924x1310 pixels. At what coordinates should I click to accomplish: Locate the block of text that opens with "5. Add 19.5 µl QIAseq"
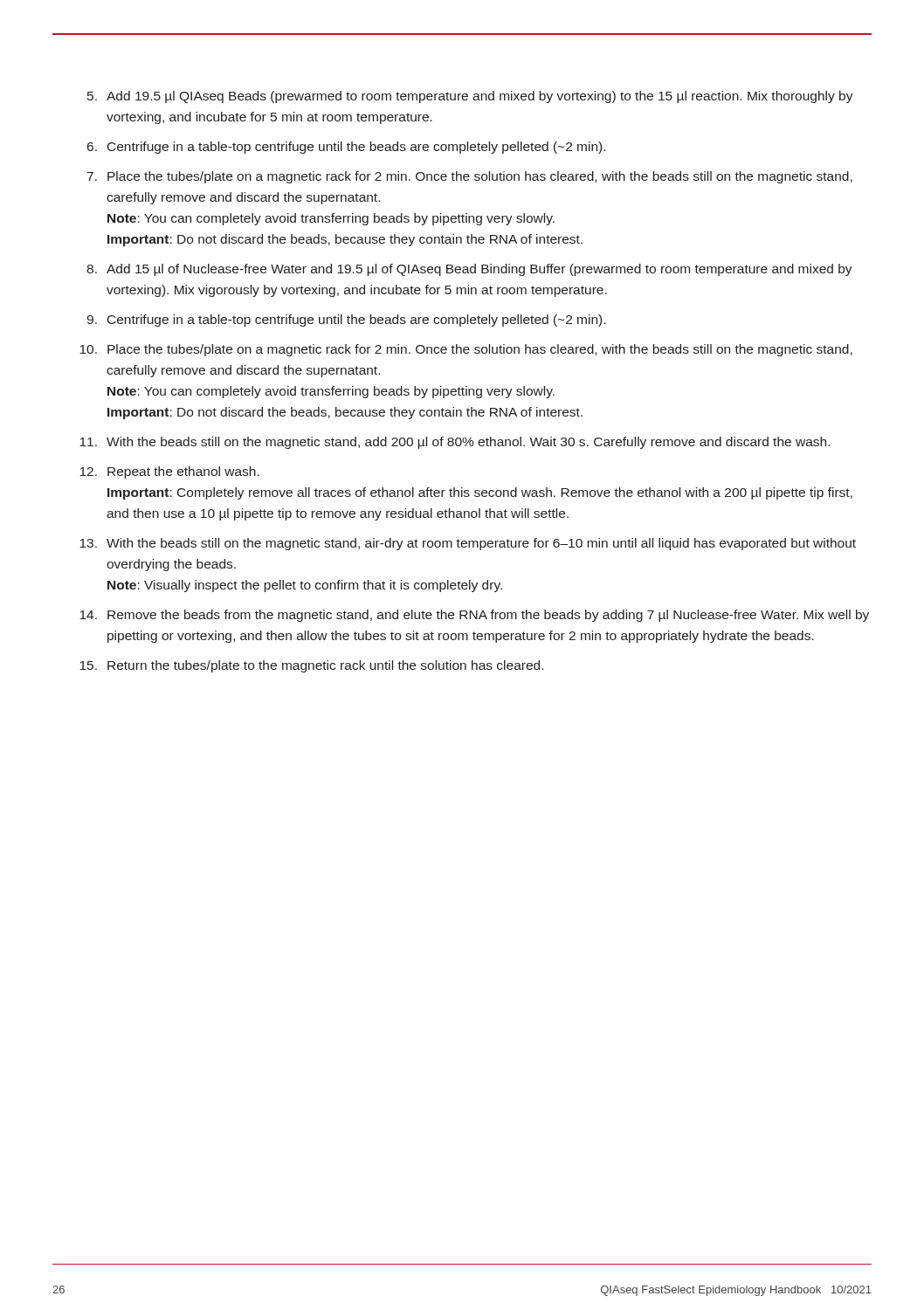pyautogui.click(x=462, y=107)
